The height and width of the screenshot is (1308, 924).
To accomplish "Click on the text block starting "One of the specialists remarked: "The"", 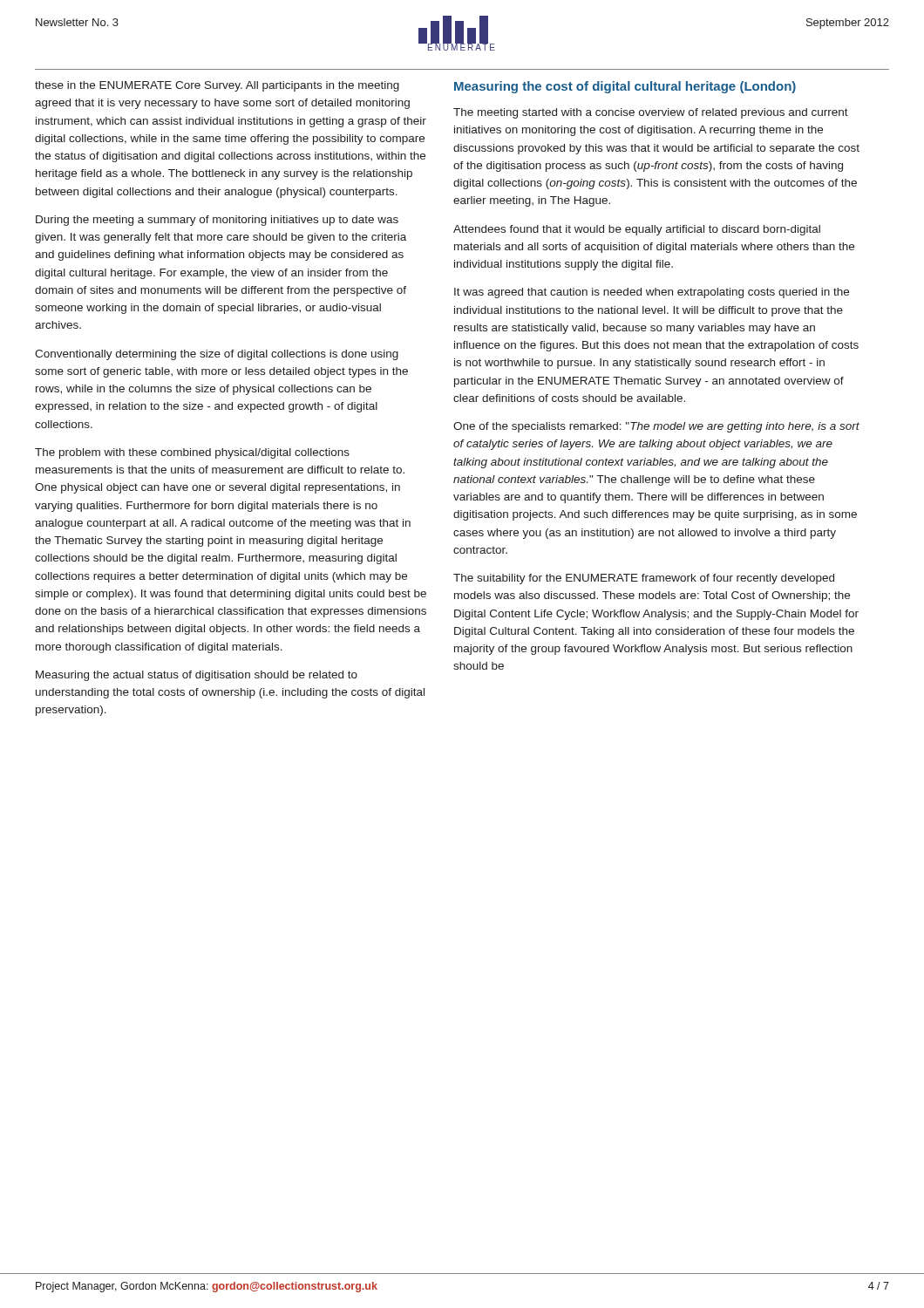I will point(658,488).
